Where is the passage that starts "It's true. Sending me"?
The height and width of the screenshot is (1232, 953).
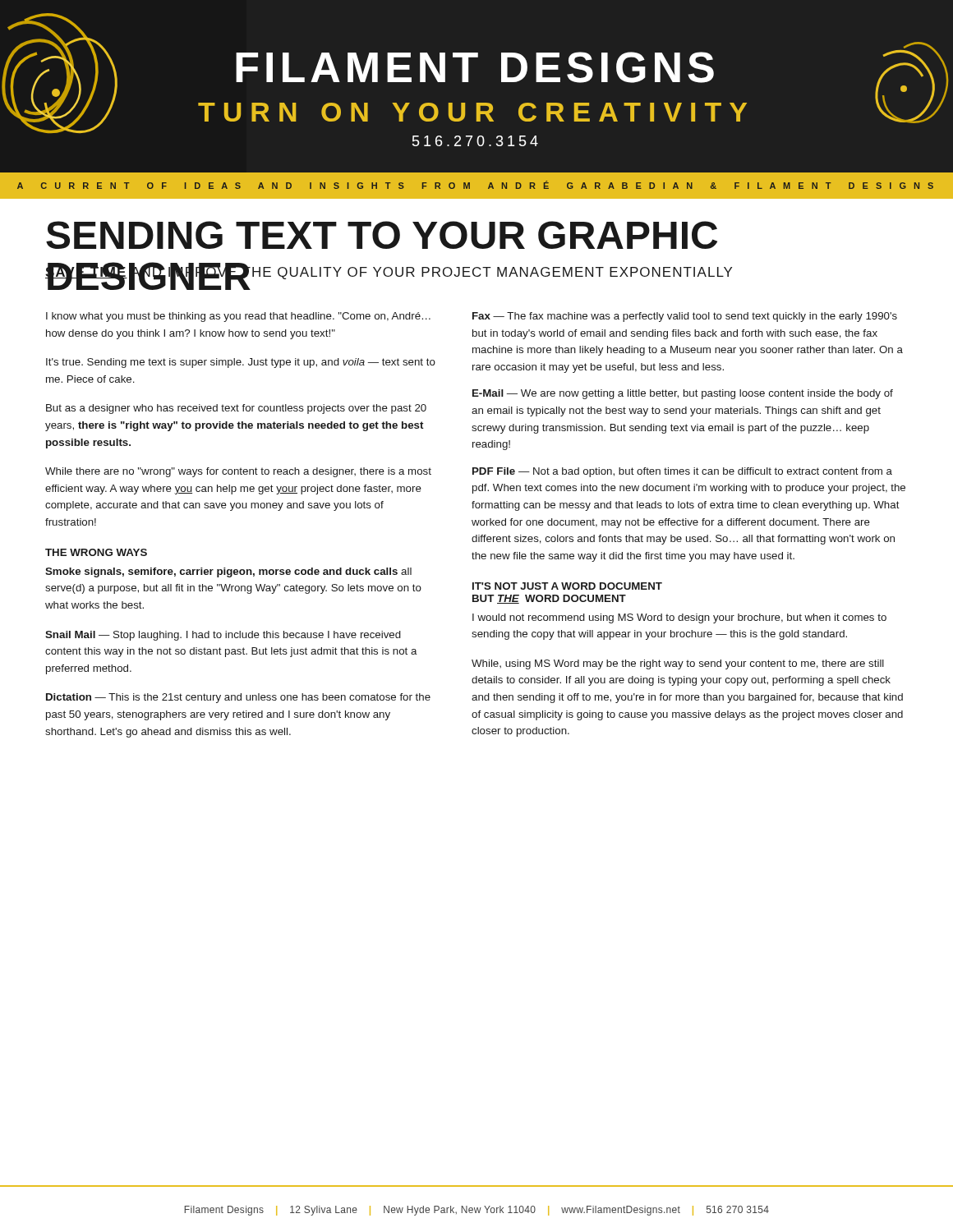(240, 370)
